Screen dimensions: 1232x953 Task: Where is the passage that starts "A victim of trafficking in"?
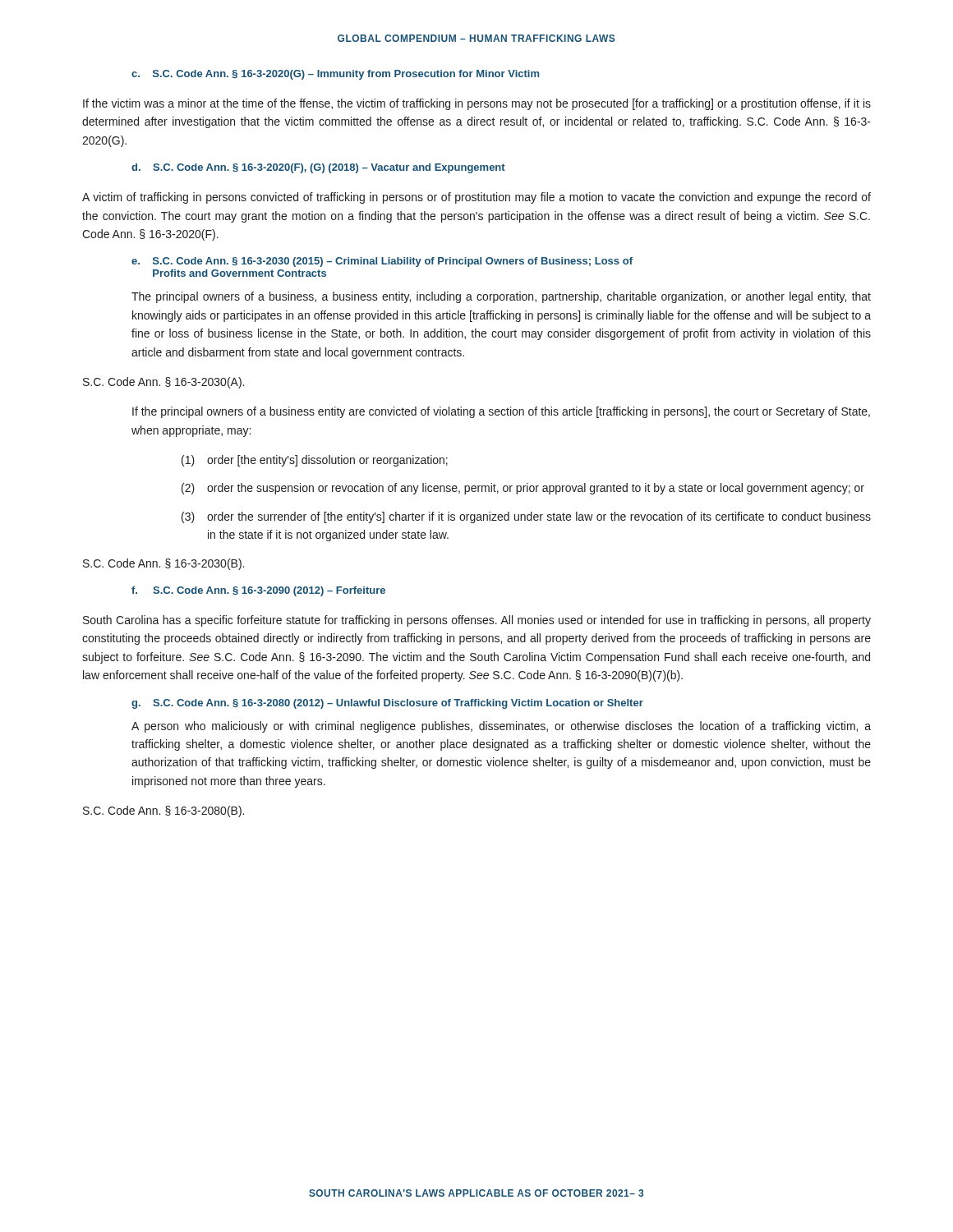coord(476,216)
